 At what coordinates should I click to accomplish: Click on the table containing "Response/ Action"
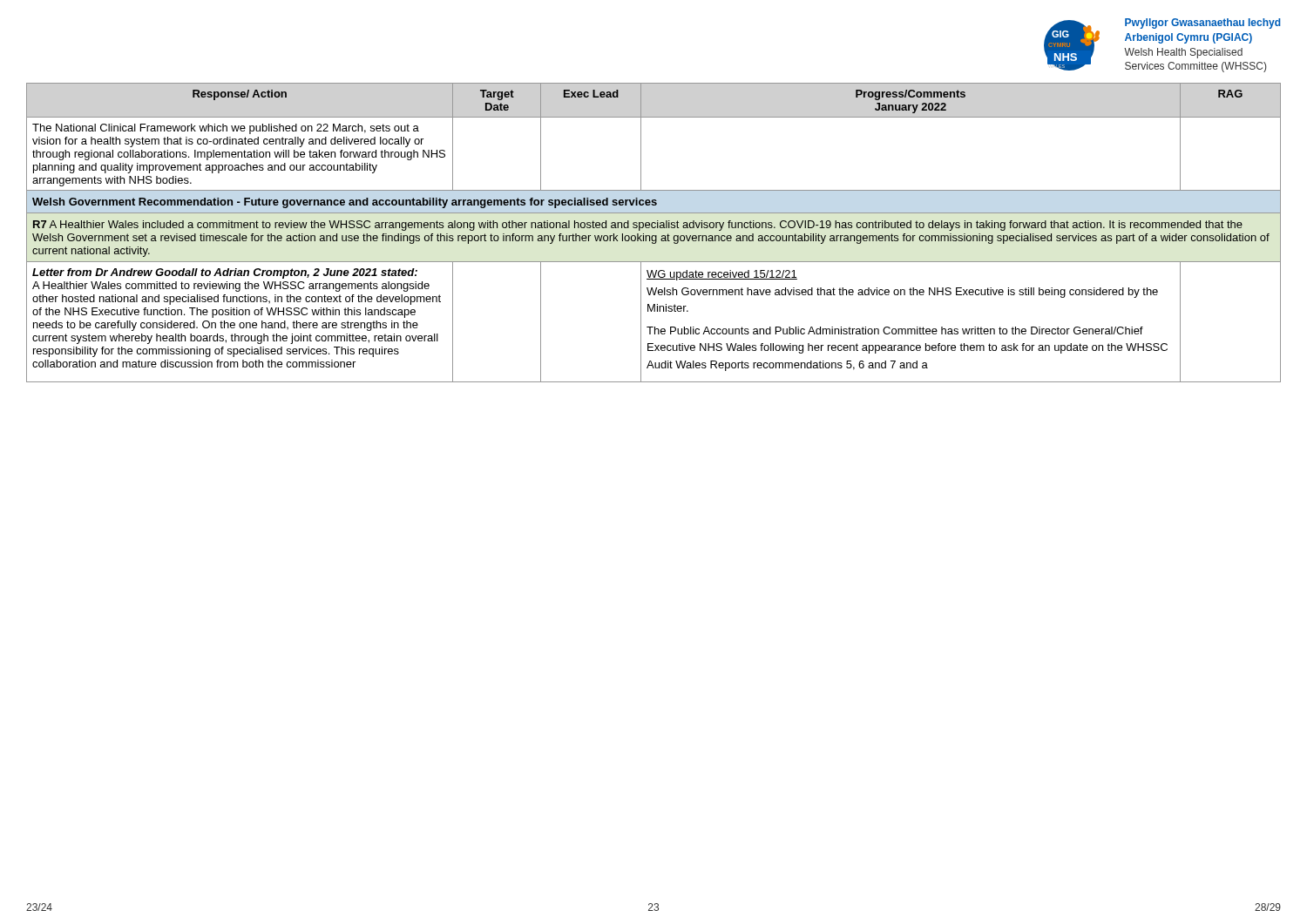coord(654,233)
